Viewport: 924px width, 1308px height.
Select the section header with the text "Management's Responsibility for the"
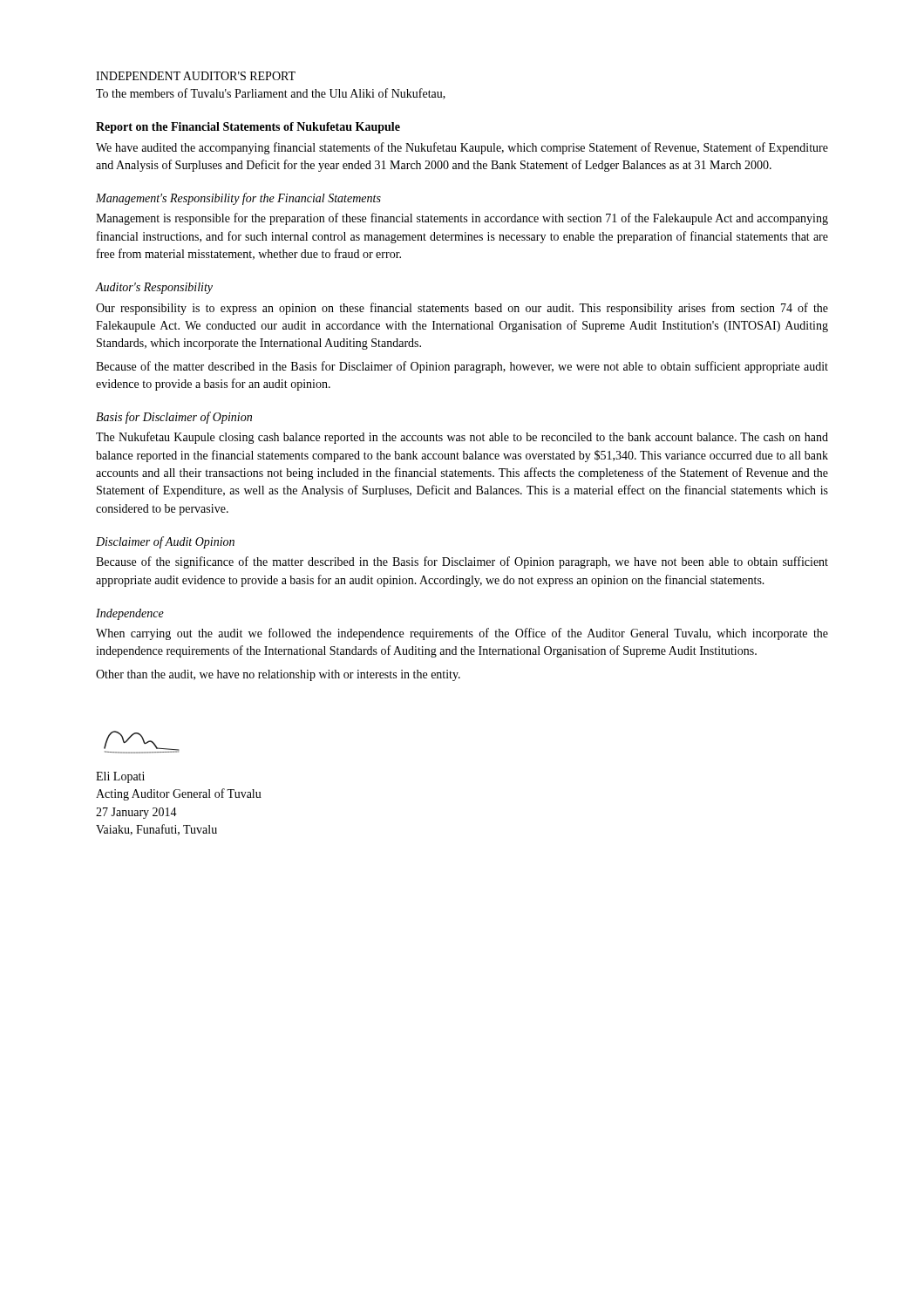click(238, 199)
